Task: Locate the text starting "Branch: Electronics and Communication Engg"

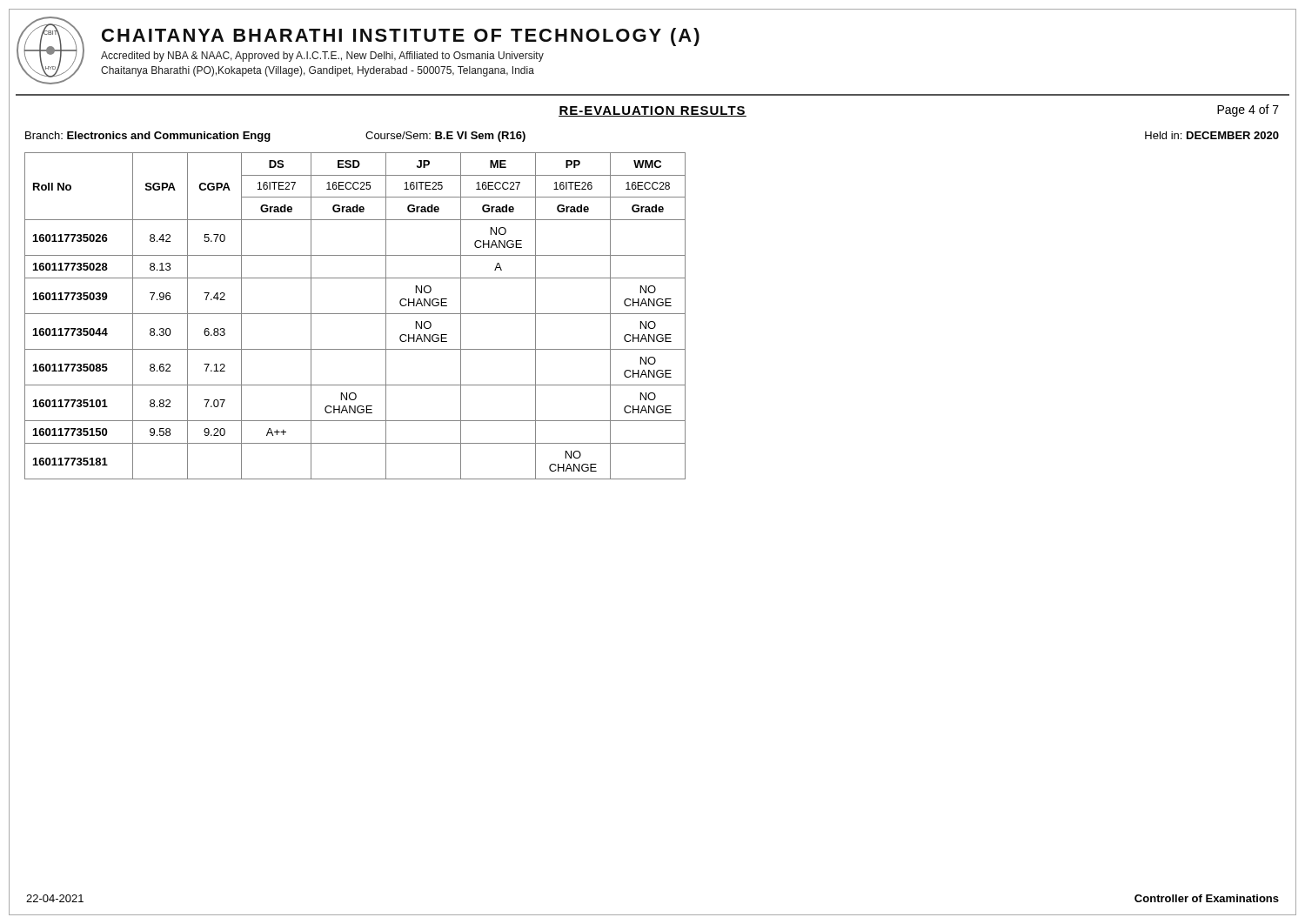Action: click(x=148, y=135)
